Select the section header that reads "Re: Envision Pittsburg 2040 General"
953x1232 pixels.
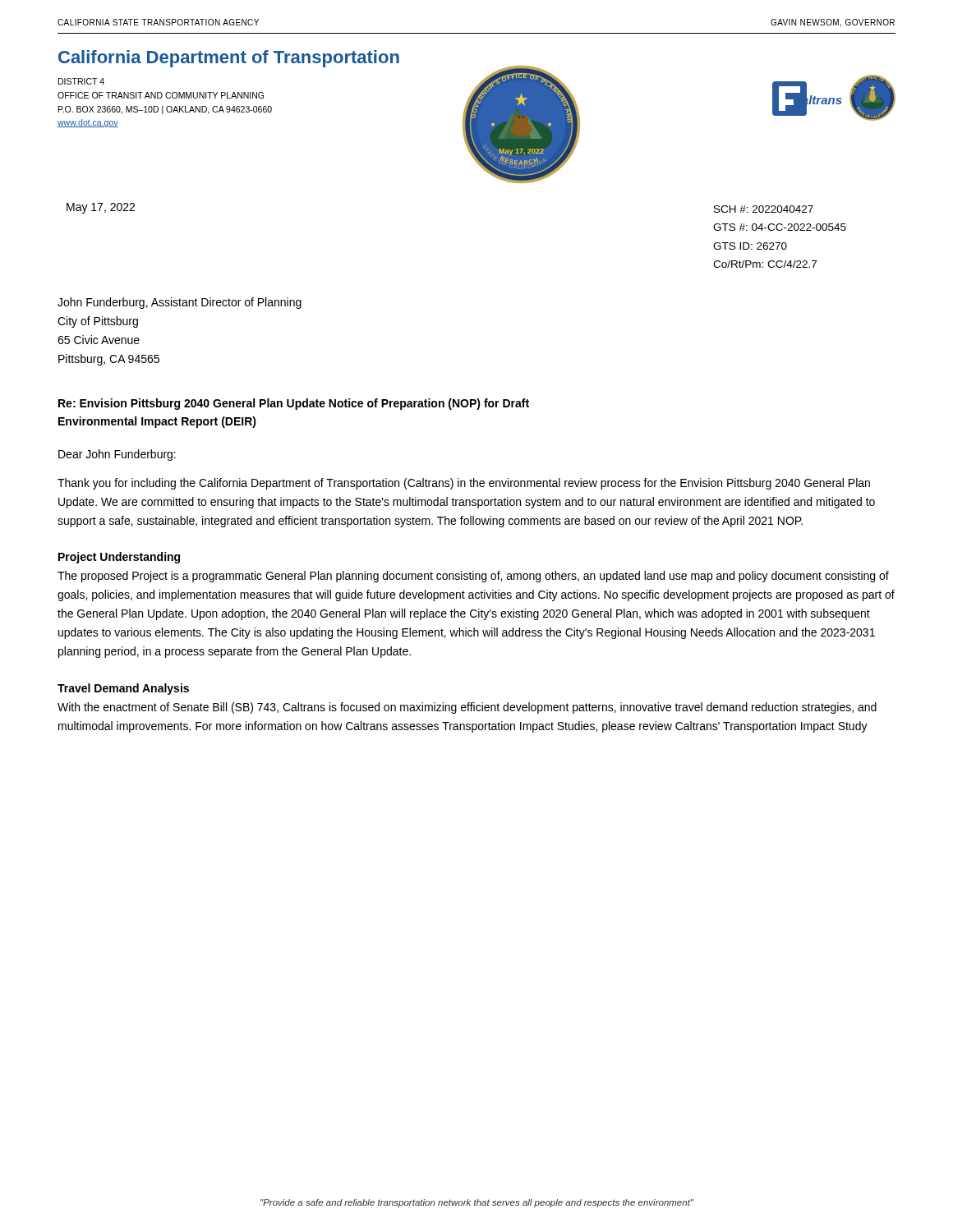click(293, 413)
